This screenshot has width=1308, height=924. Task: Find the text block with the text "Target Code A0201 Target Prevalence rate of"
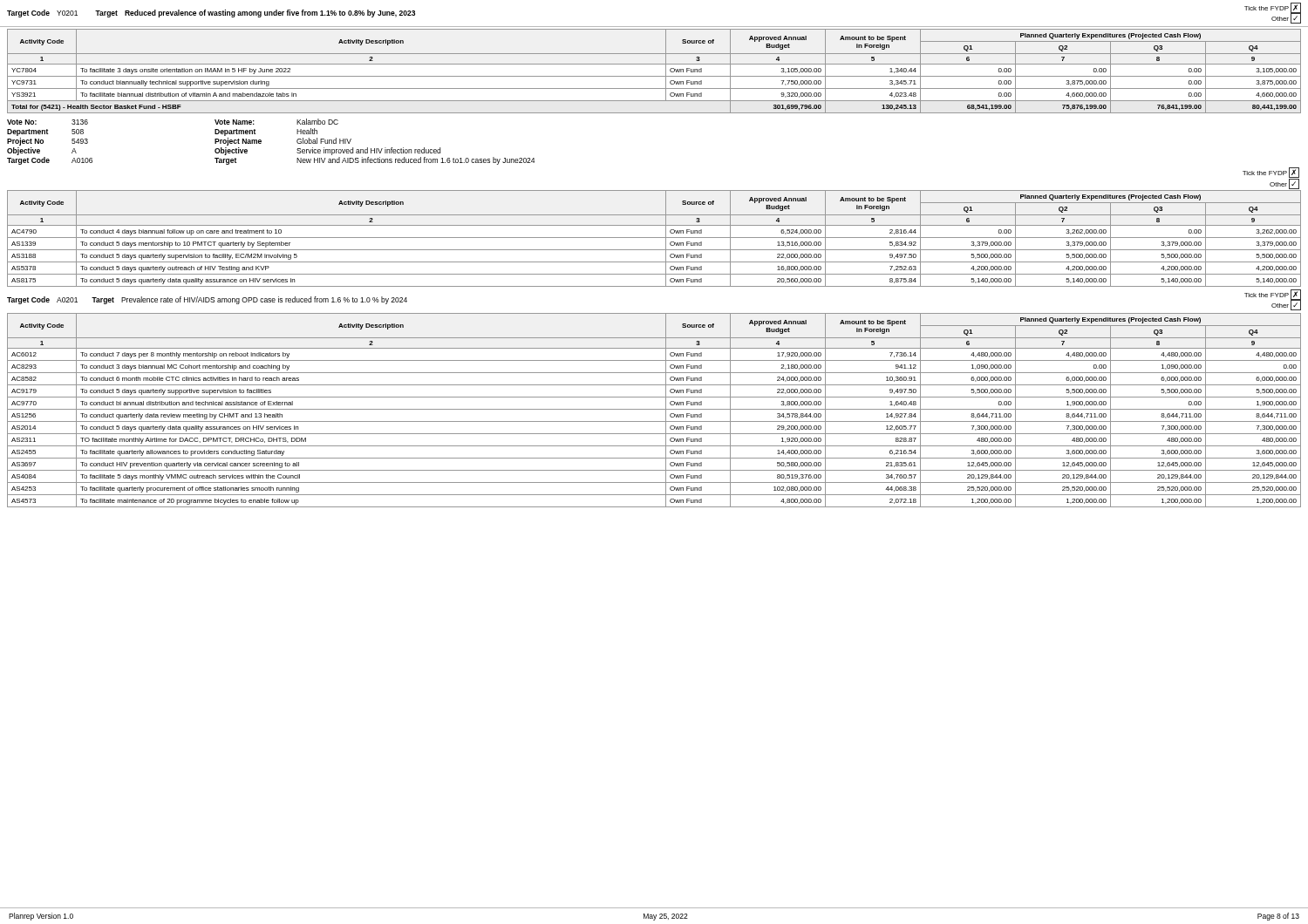[x=210, y=299]
